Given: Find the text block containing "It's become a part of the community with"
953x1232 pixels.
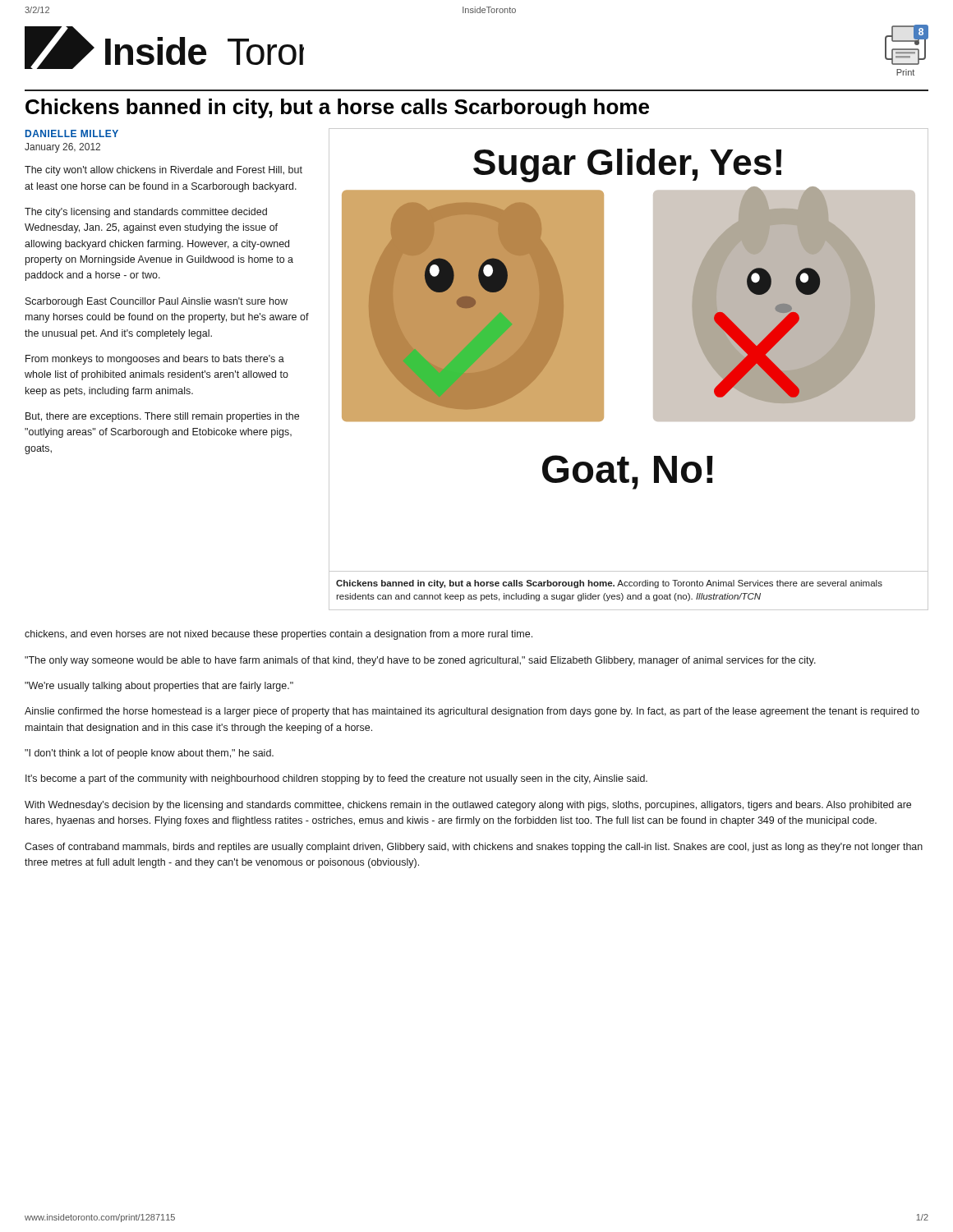Looking at the screenshot, I should pyautogui.click(x=336, y=779).
